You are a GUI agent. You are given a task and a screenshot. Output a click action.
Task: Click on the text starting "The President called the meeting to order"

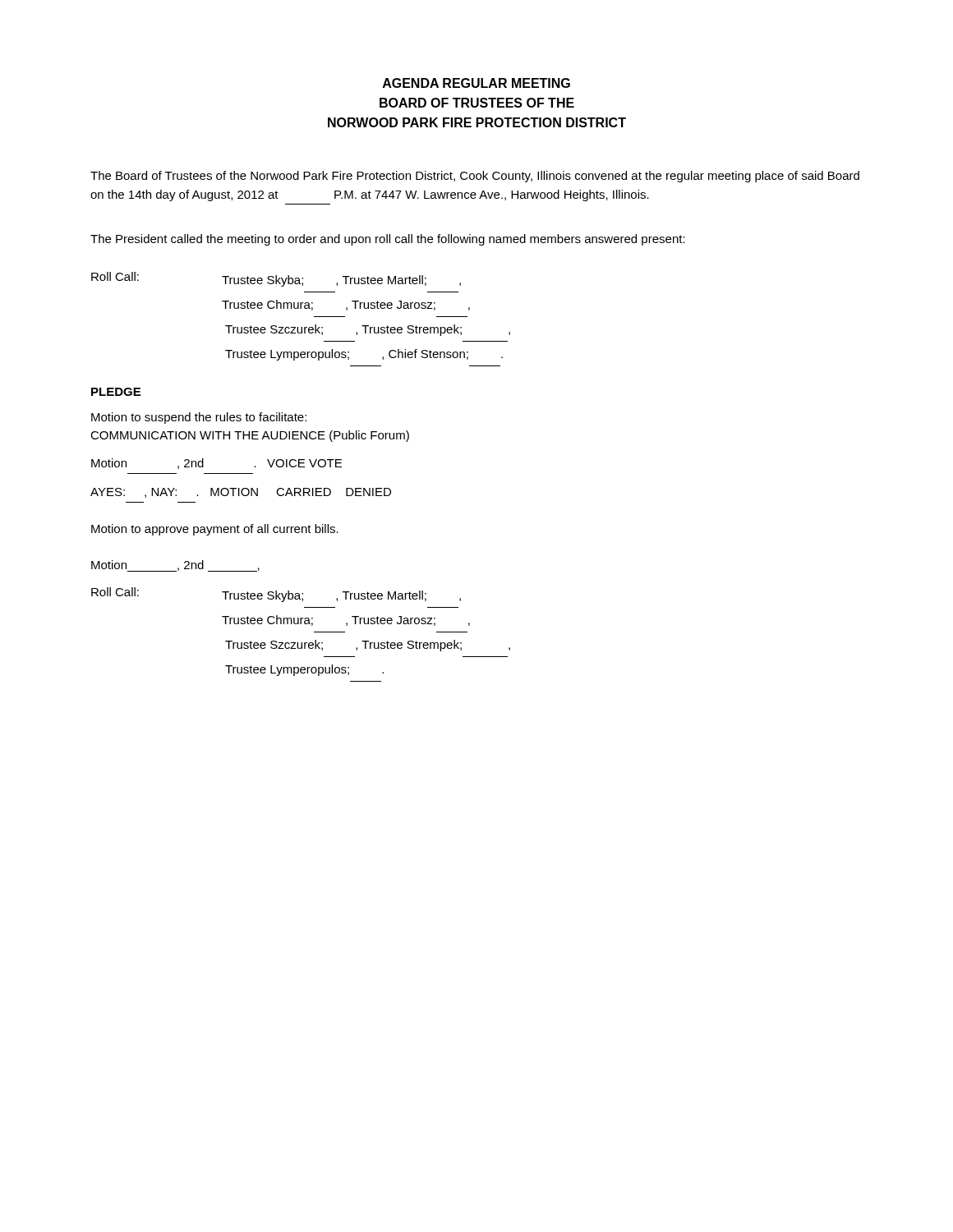pos(388,238)
